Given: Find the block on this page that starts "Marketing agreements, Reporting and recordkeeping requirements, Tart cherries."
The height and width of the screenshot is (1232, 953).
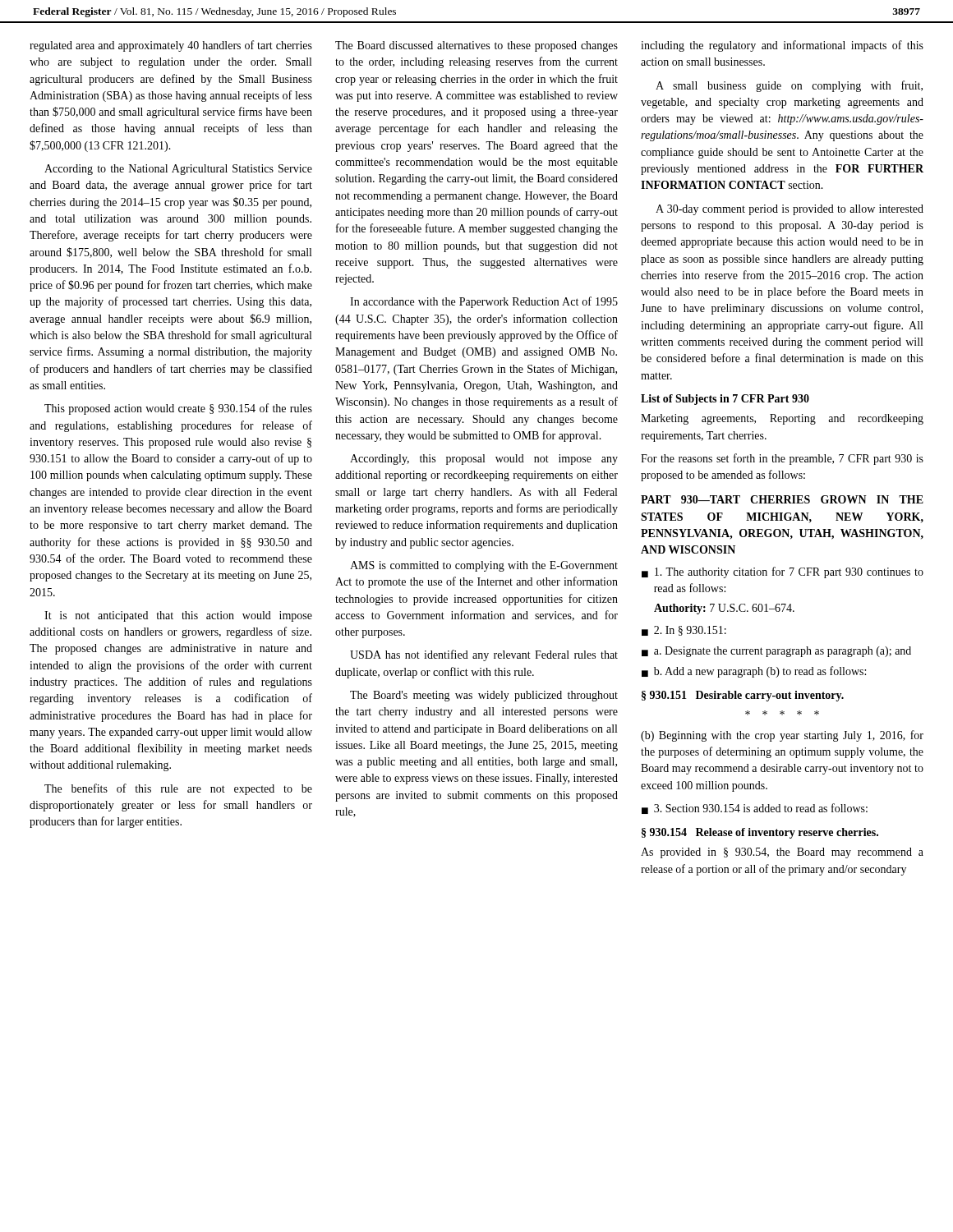Looking at the screenshot, I should coord(782,447).
